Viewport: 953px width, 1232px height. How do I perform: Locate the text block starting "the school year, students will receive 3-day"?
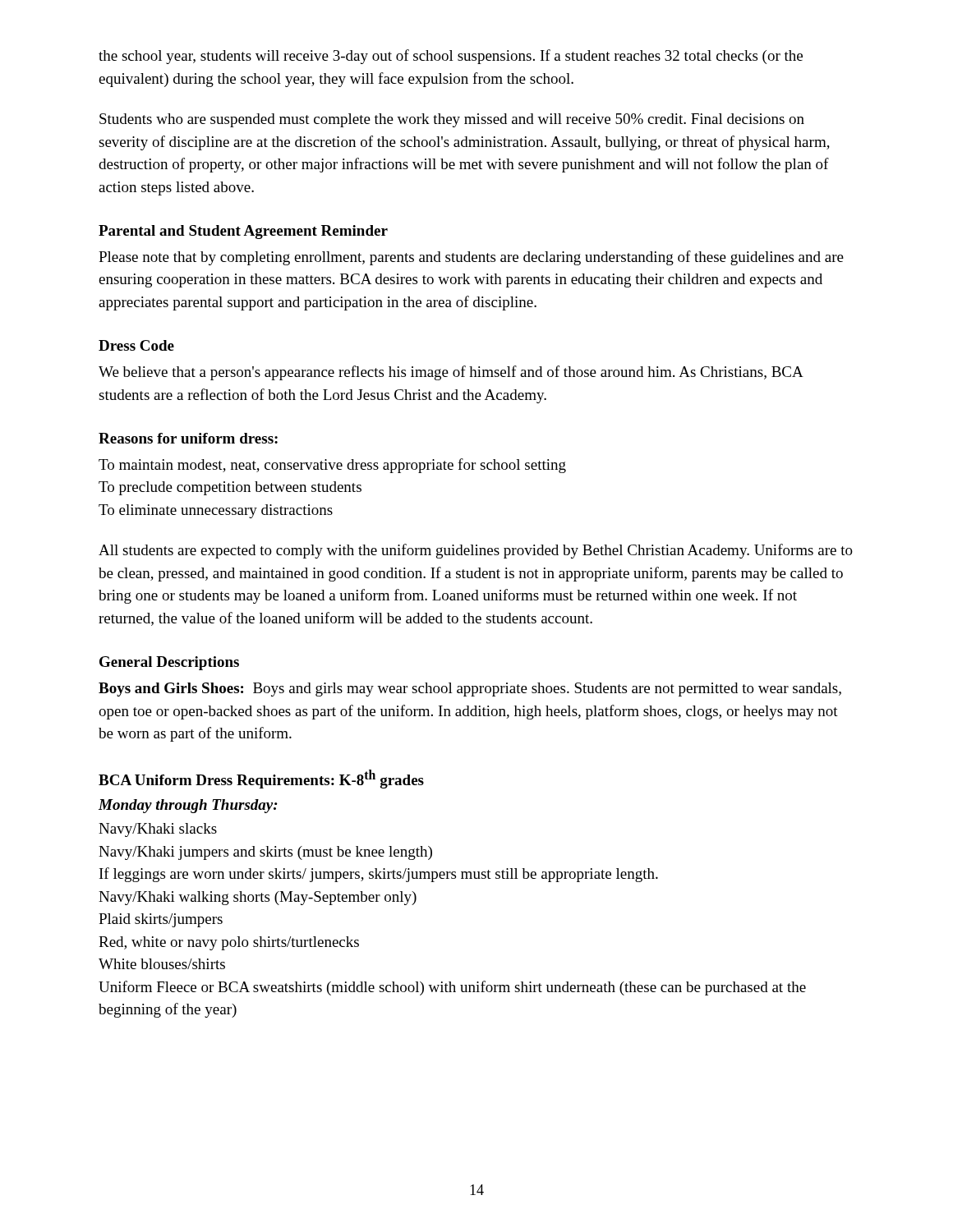451,67
